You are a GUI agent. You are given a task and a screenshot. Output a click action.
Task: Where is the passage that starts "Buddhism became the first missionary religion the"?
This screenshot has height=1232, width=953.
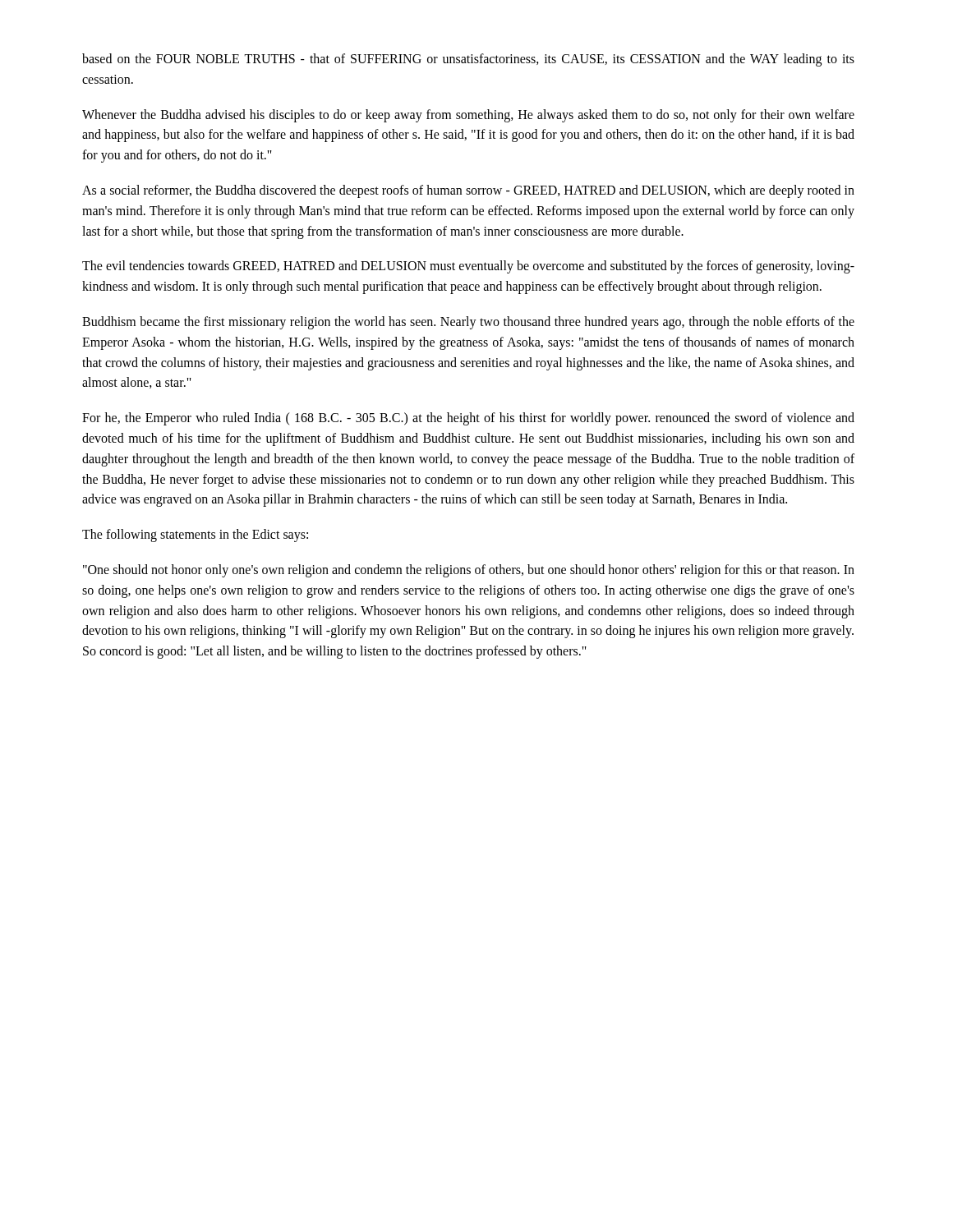pyautogui.click(x=468, y=353)
